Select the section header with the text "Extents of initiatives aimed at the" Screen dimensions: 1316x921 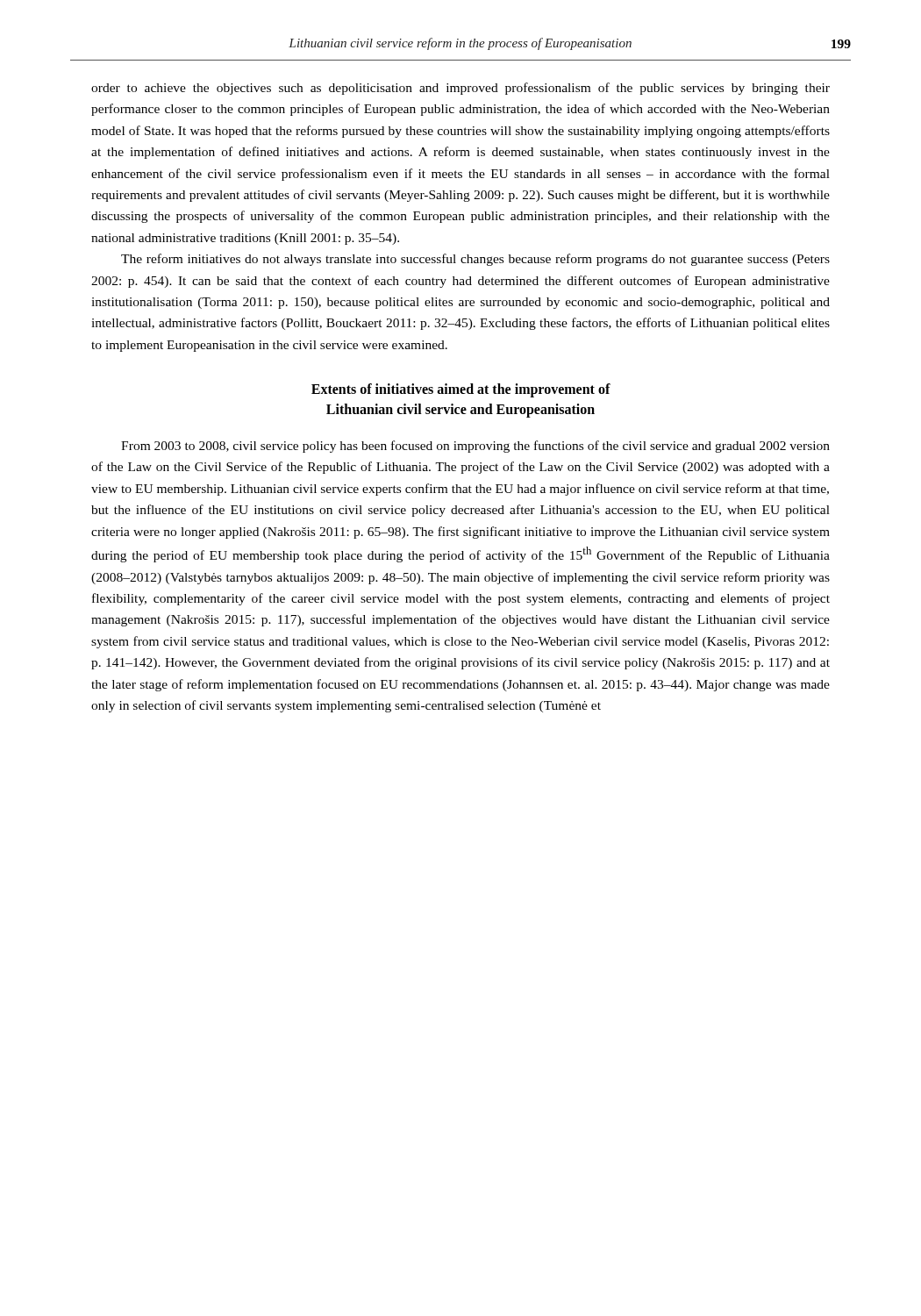tap(460, 400)
